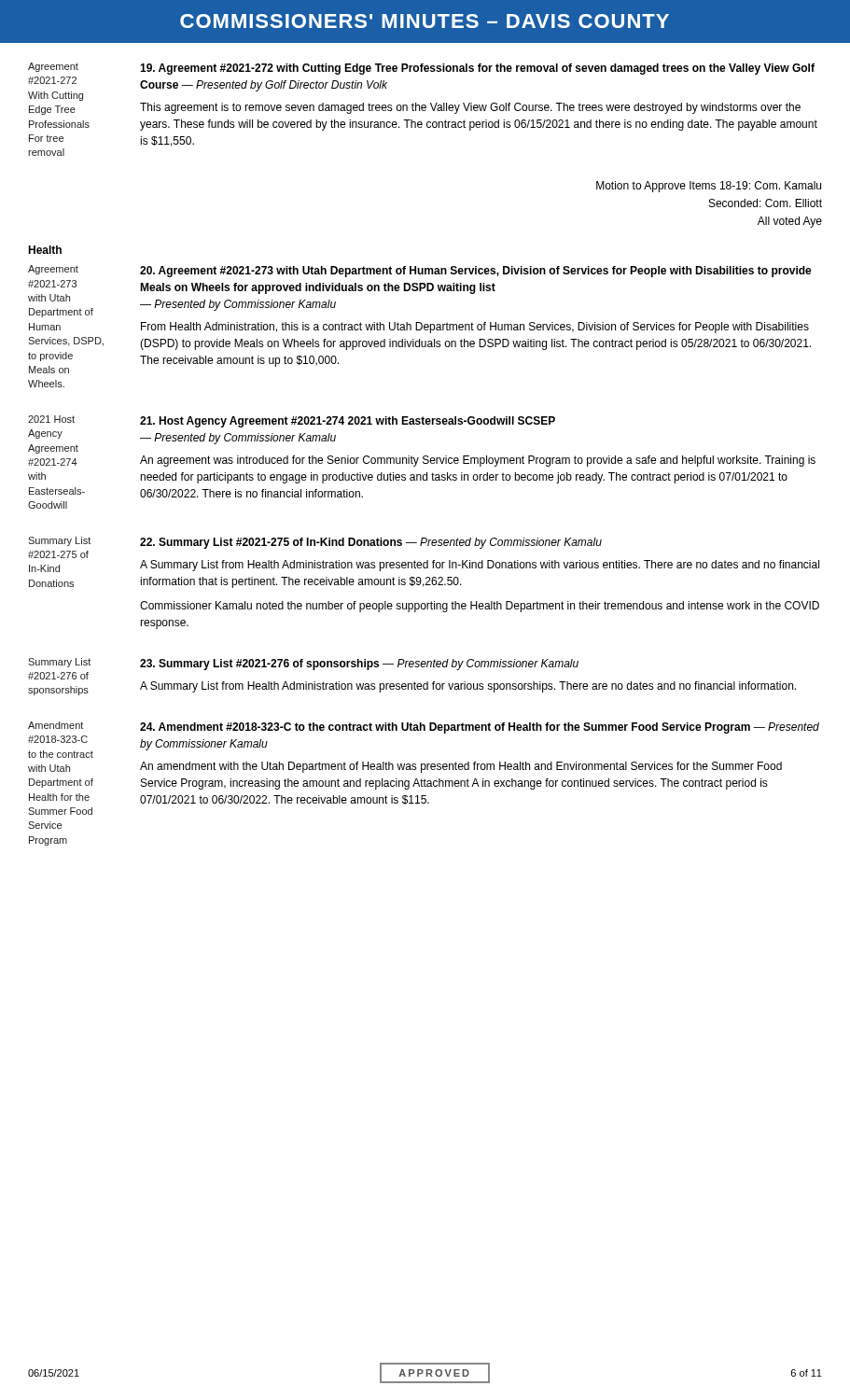Locate the block of text that opens with "Agreement #2021-272 with"
Viewport: 850px width, 1400px height.
[477, 77]
